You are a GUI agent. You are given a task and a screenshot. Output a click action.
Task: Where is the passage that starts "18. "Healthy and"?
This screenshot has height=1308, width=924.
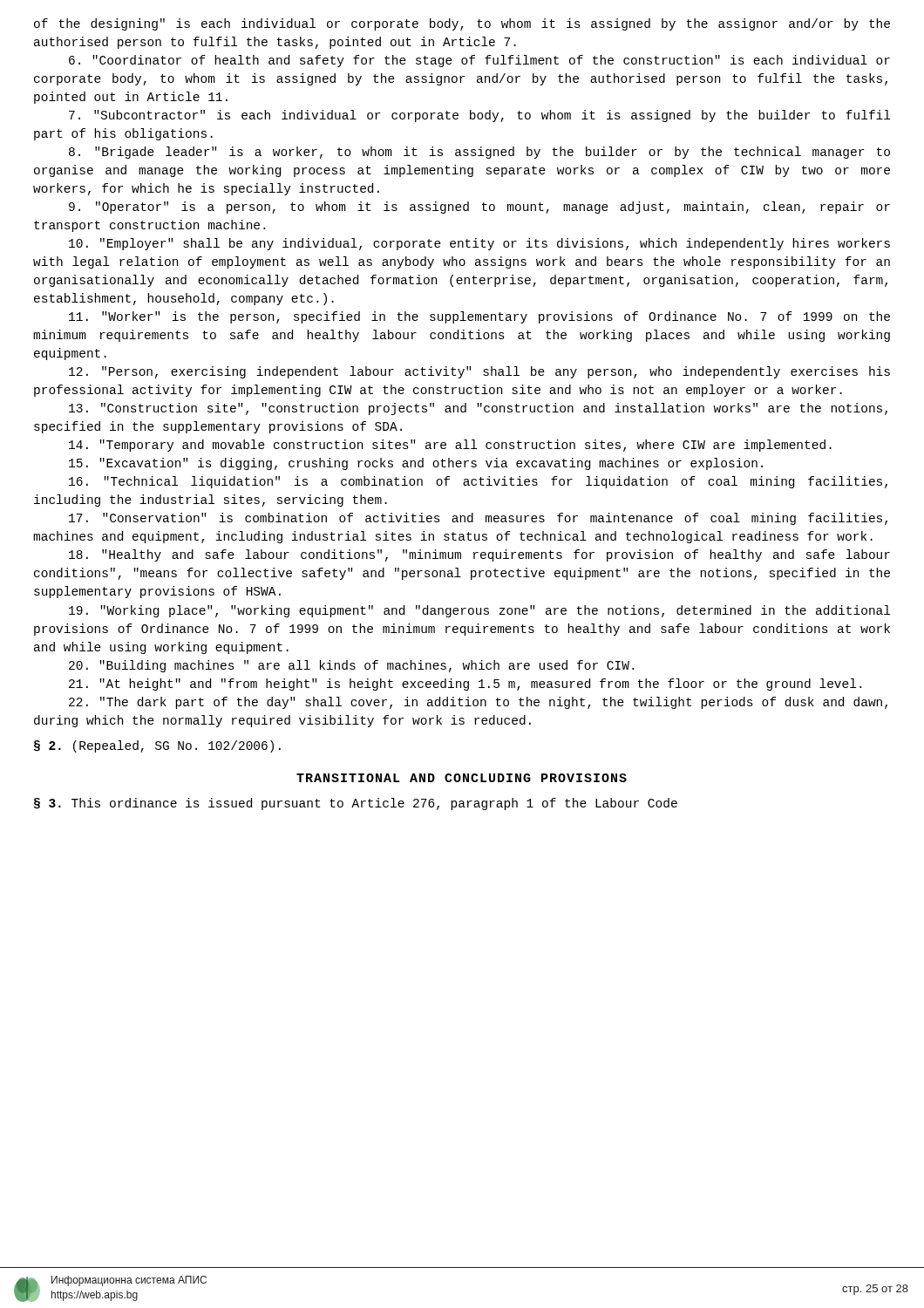pos(462,574)
